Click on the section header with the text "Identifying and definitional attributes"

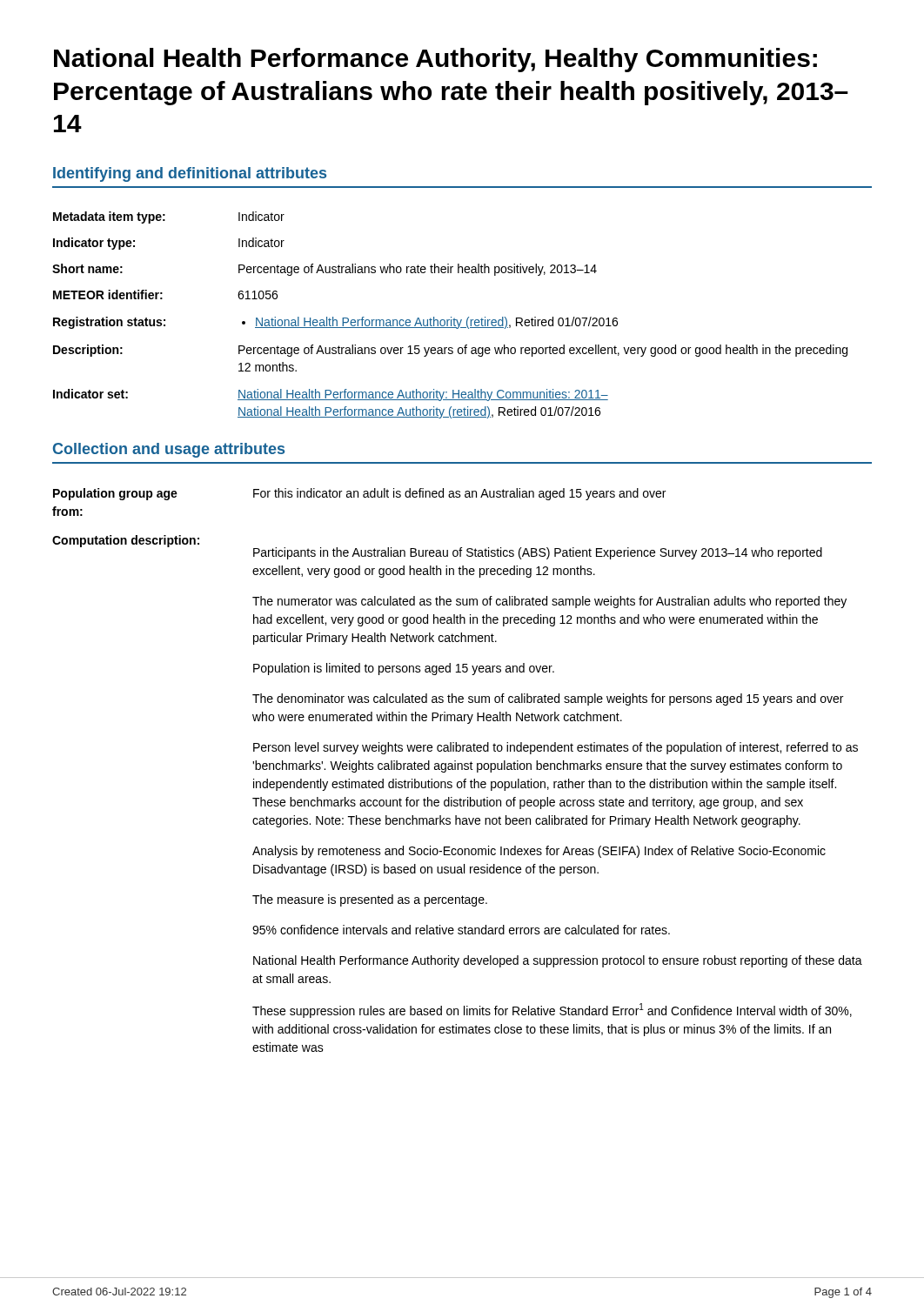(462, 176)
